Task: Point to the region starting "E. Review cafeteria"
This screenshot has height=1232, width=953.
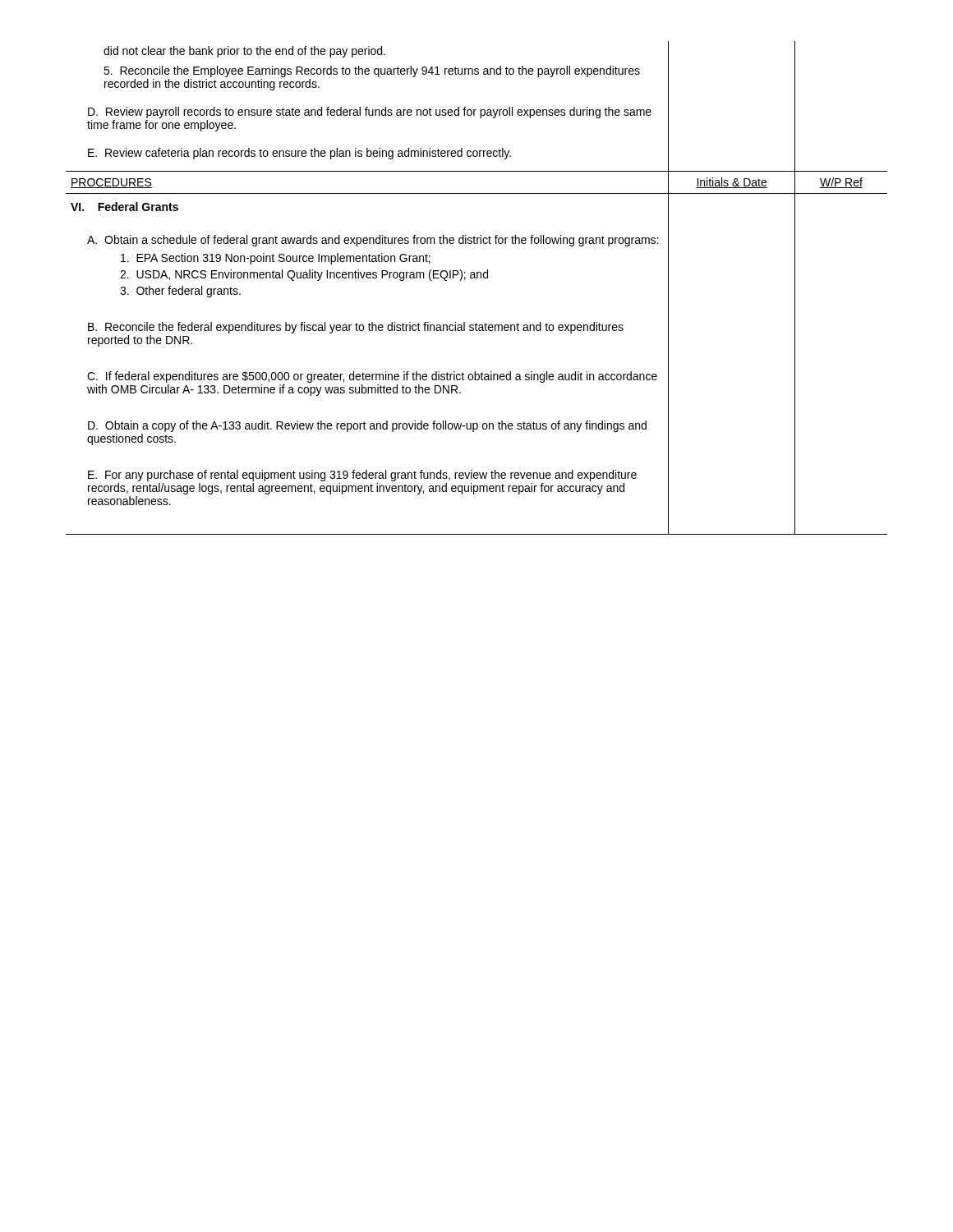Action: click(300, 153)
